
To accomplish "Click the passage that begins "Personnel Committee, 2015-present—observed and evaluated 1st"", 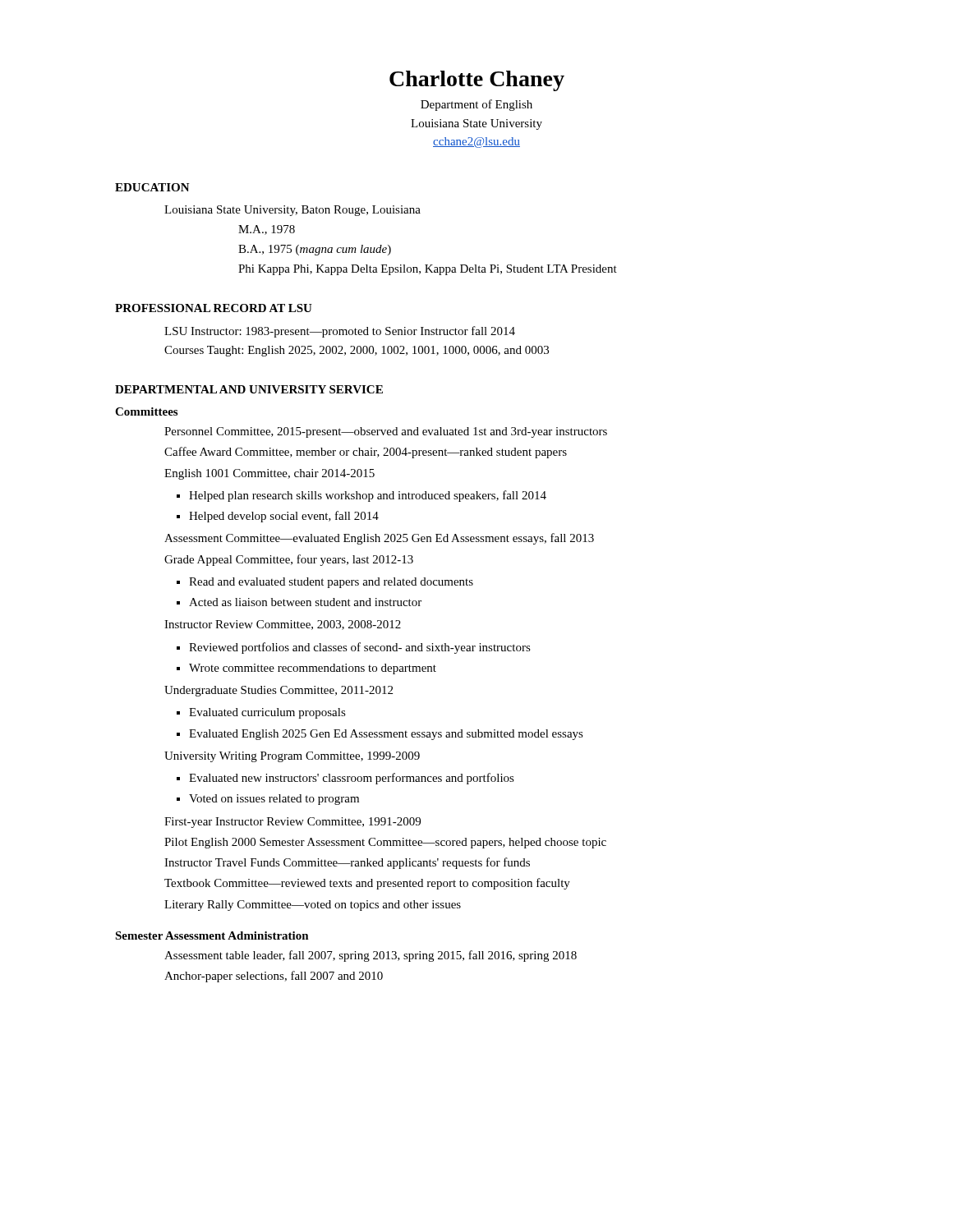I will (x=386, y=431).
